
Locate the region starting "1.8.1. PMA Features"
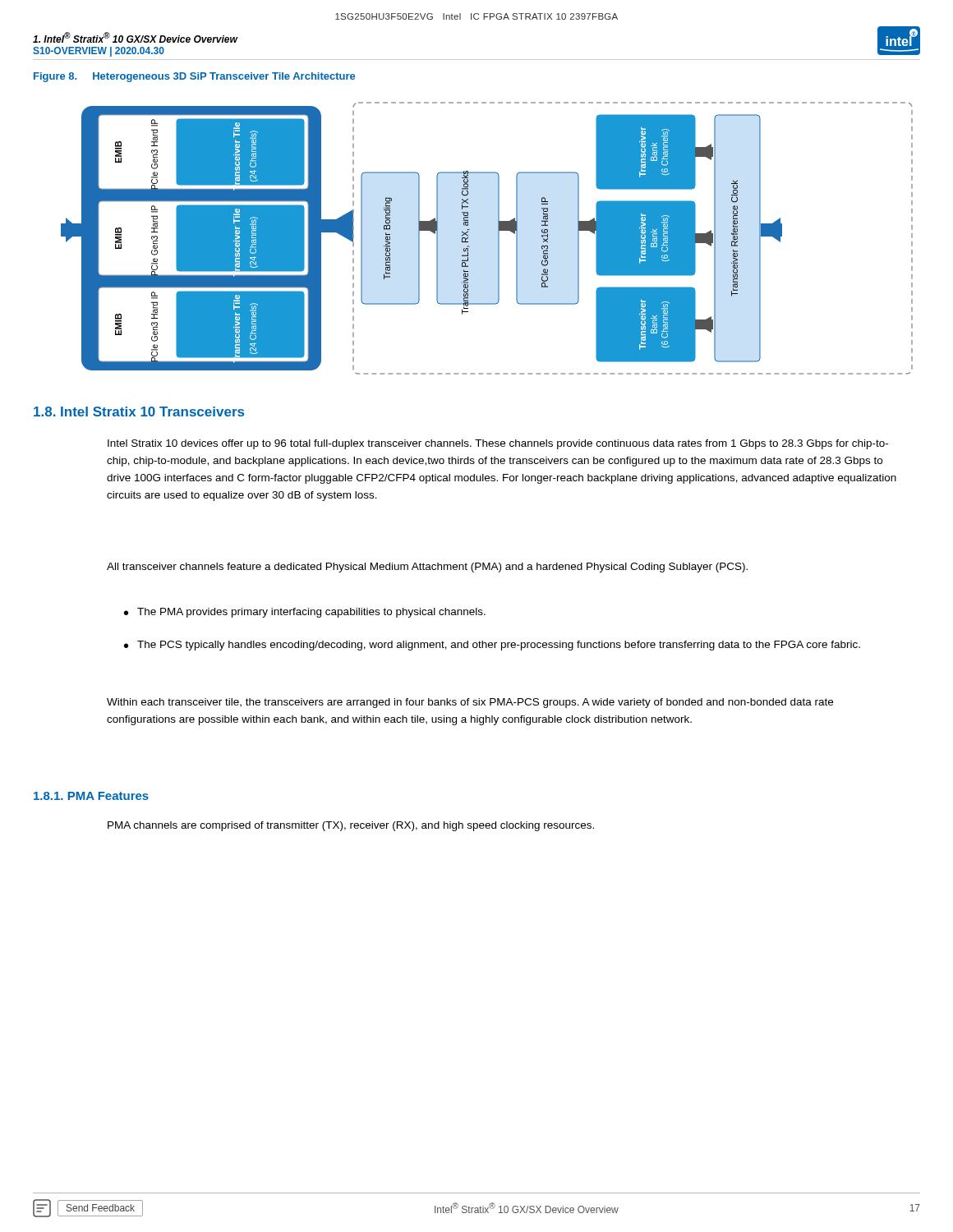[91, 795]
